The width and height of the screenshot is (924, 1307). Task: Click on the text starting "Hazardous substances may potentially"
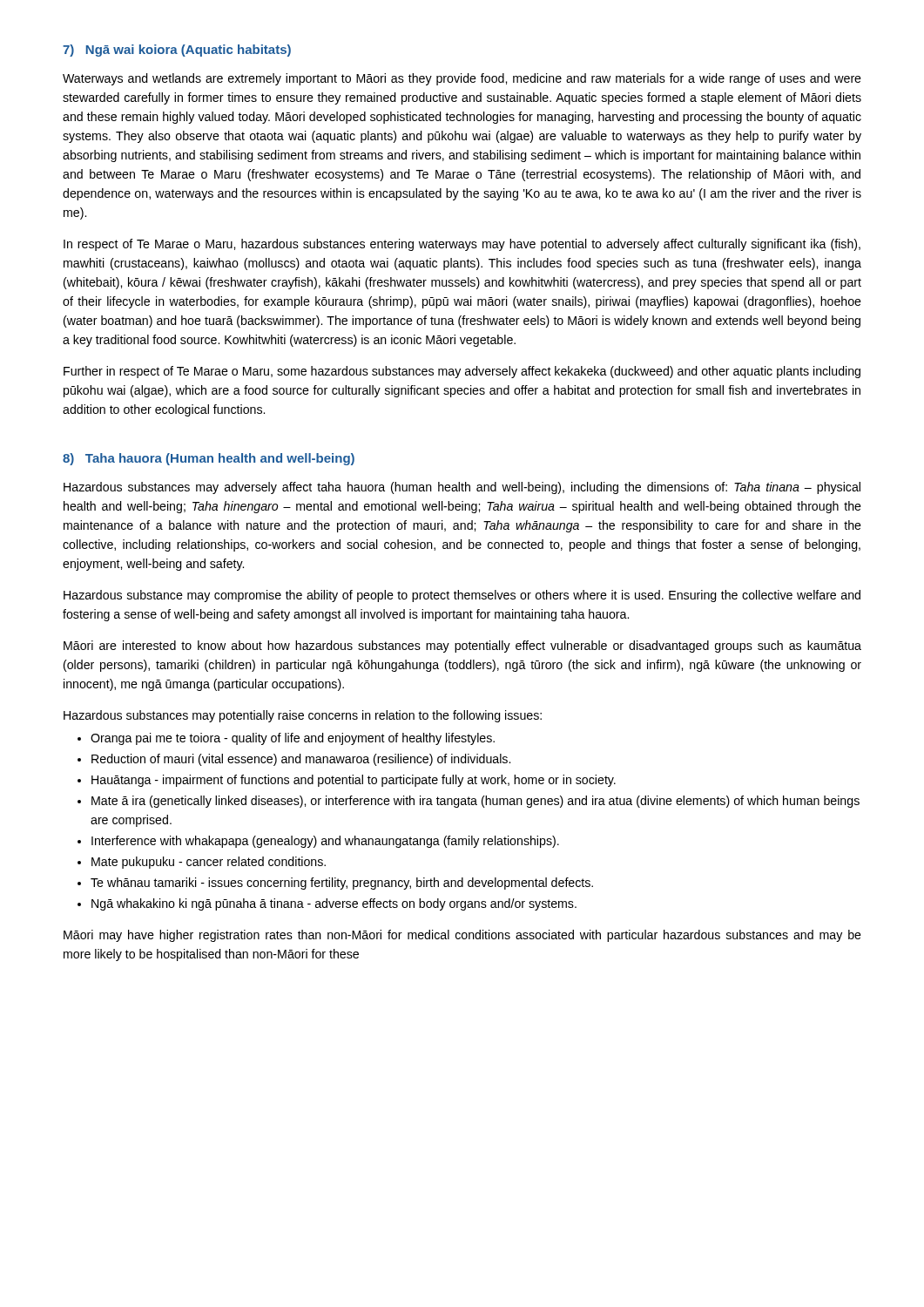303,715
